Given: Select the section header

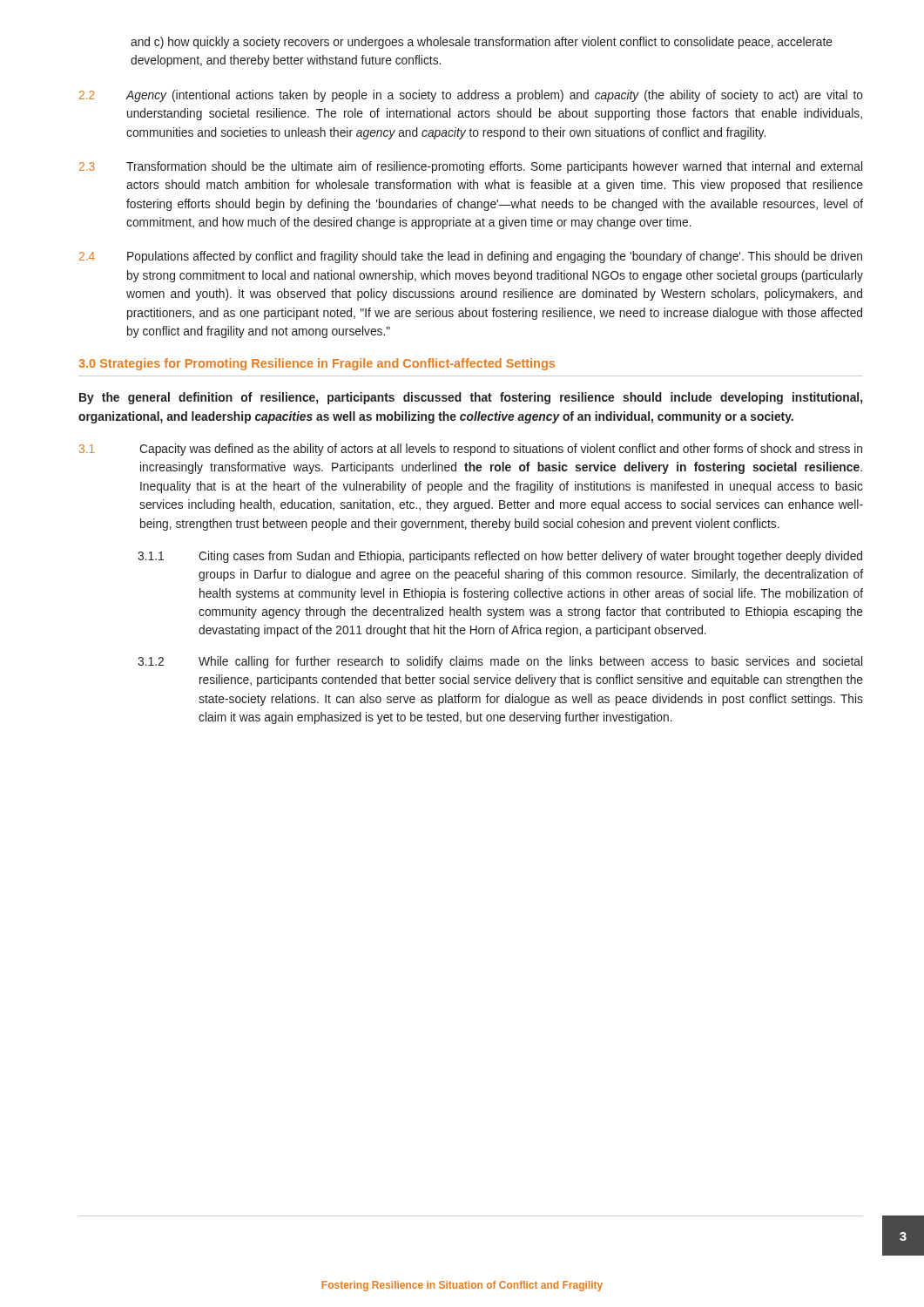Looking at the screenshot, I should pyautogui.click(x=317, y=364).
